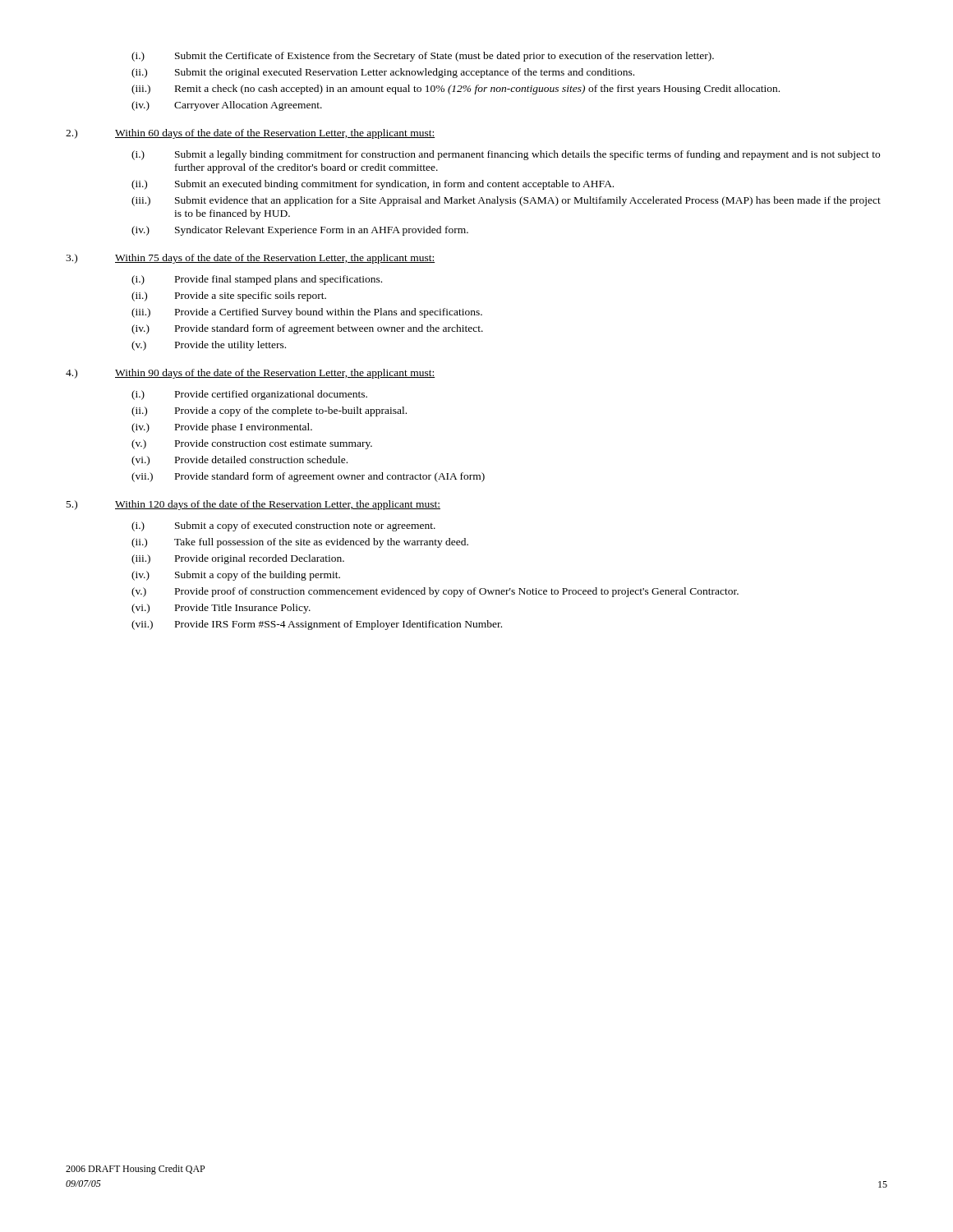Select the list item that says "5.) Within 120"
The image size is (953, 1232).
pyautogui.click(x=253, y=505)
